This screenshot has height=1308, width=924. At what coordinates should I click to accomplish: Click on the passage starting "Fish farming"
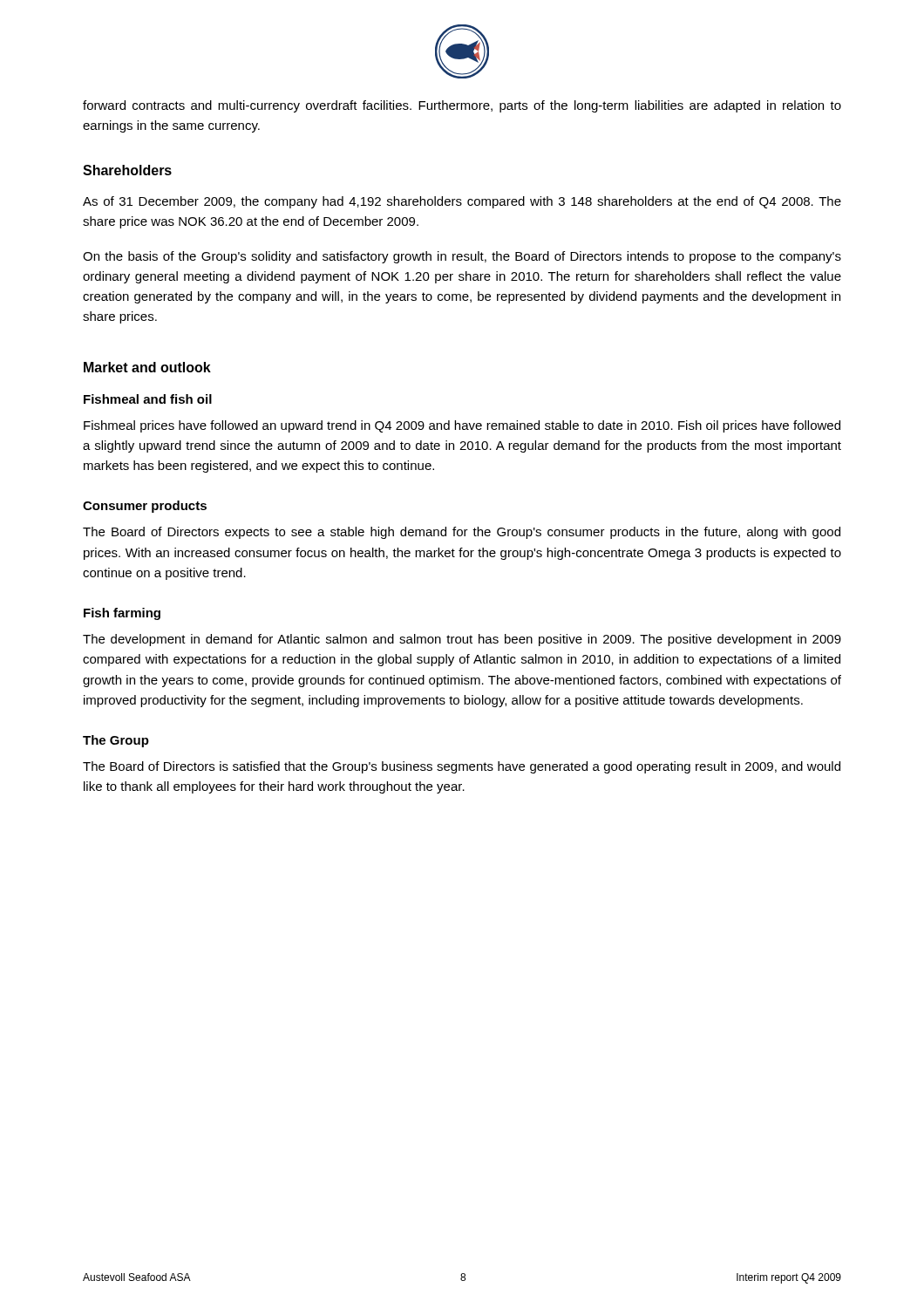tap(122, 613)
